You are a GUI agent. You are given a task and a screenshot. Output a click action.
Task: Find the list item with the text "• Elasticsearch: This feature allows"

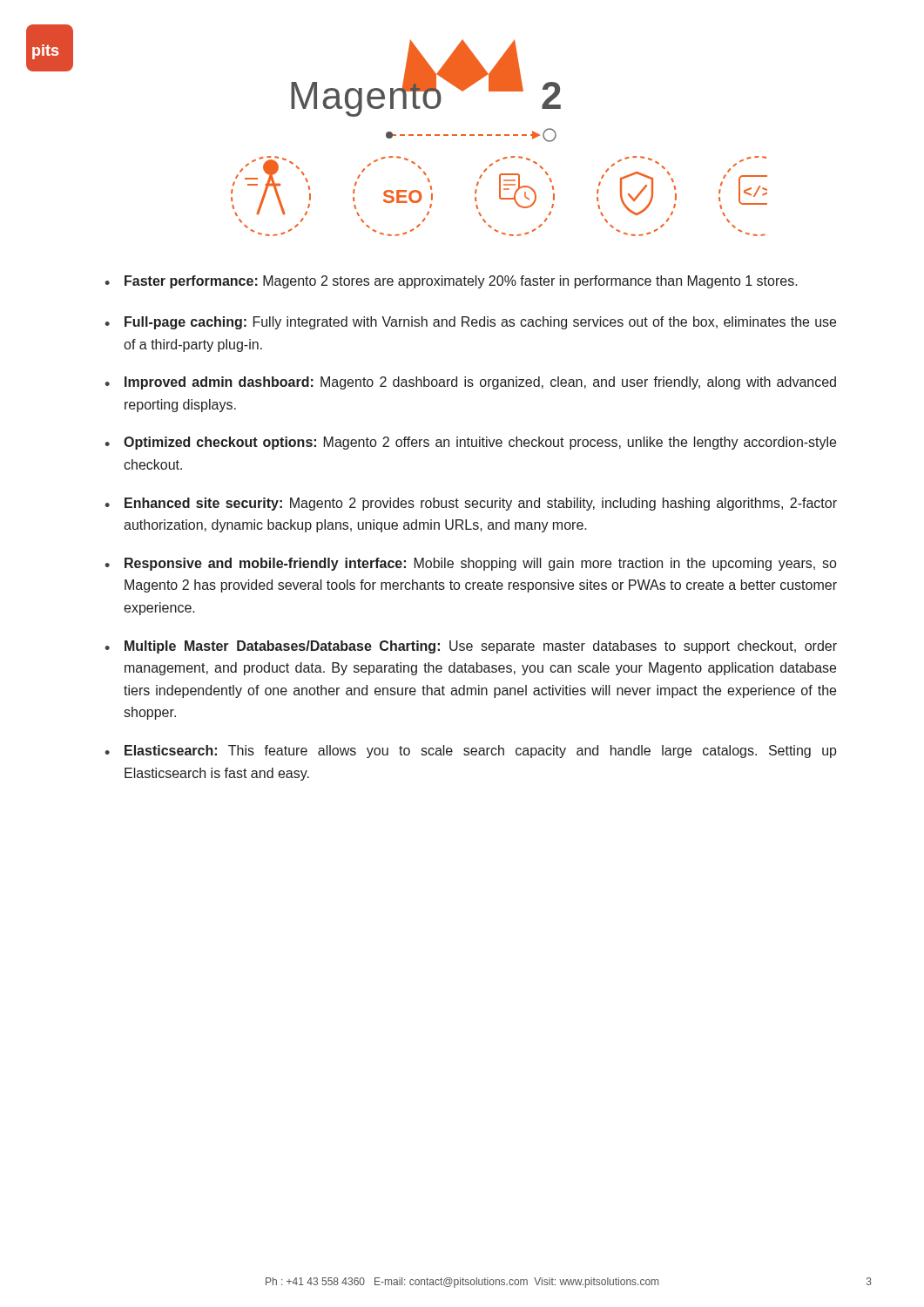(471, 762)
